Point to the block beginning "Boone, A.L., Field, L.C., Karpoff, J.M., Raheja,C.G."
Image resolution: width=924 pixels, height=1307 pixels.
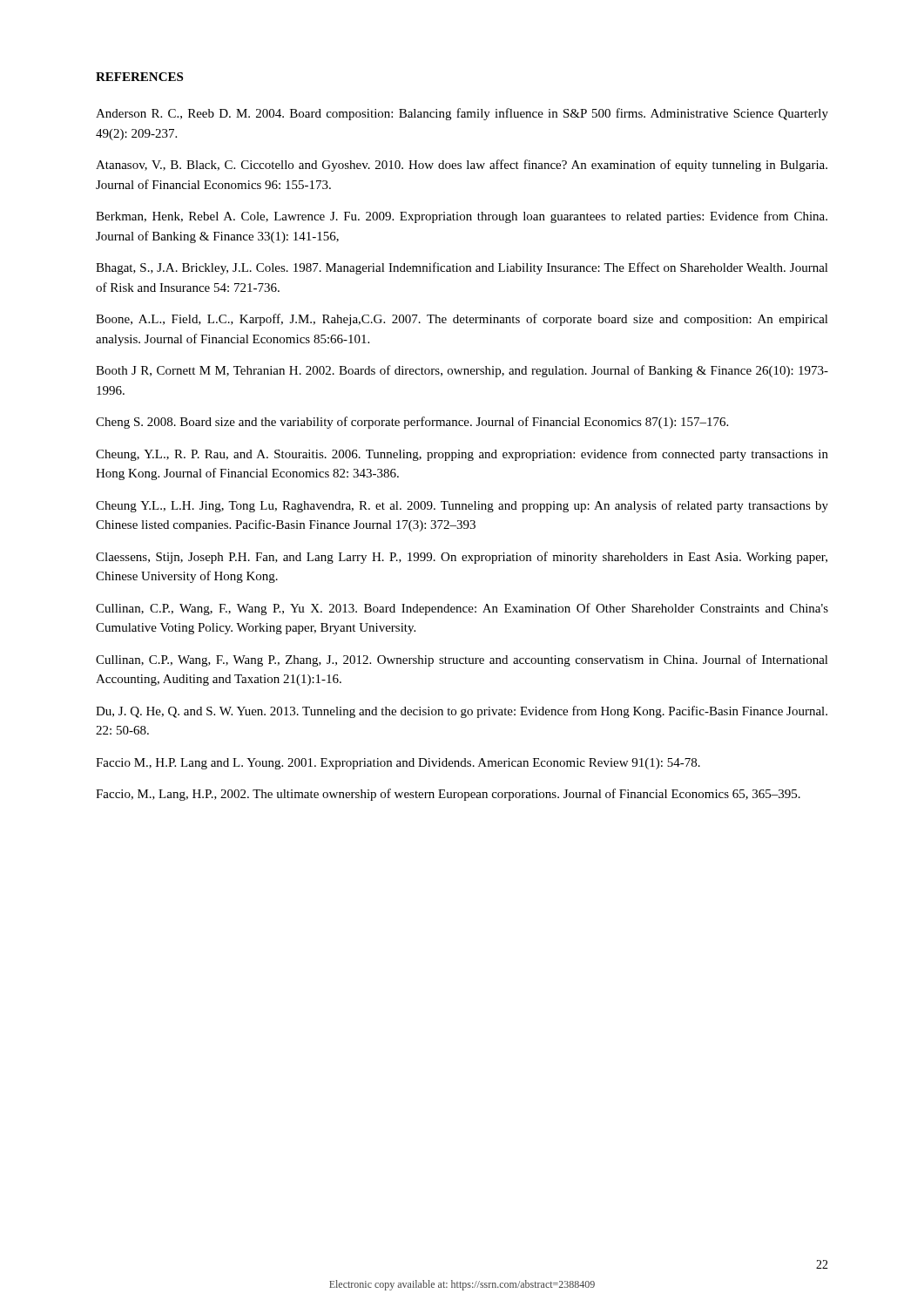tap(462, 329)
